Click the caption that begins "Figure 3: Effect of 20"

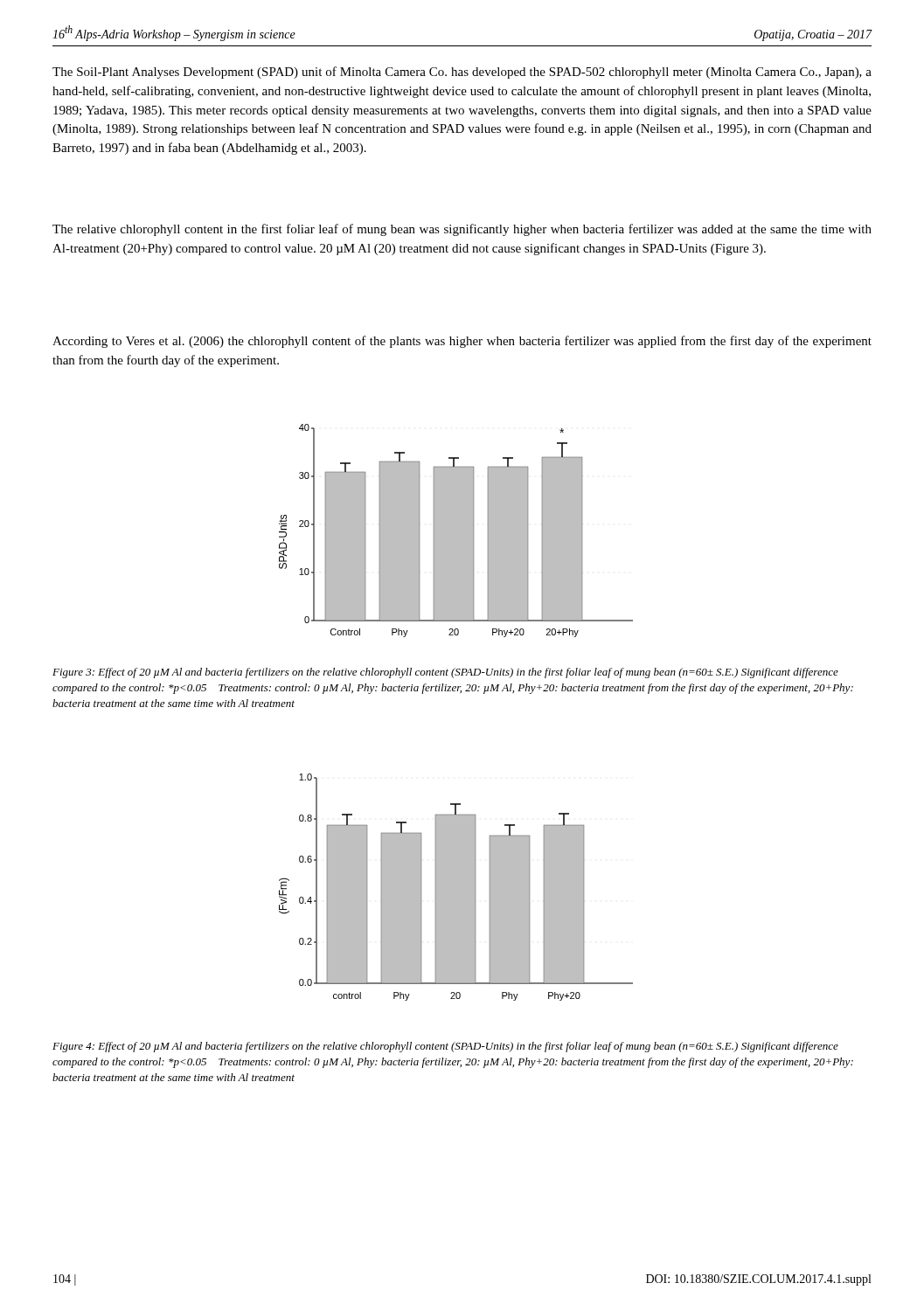point(453,688)
